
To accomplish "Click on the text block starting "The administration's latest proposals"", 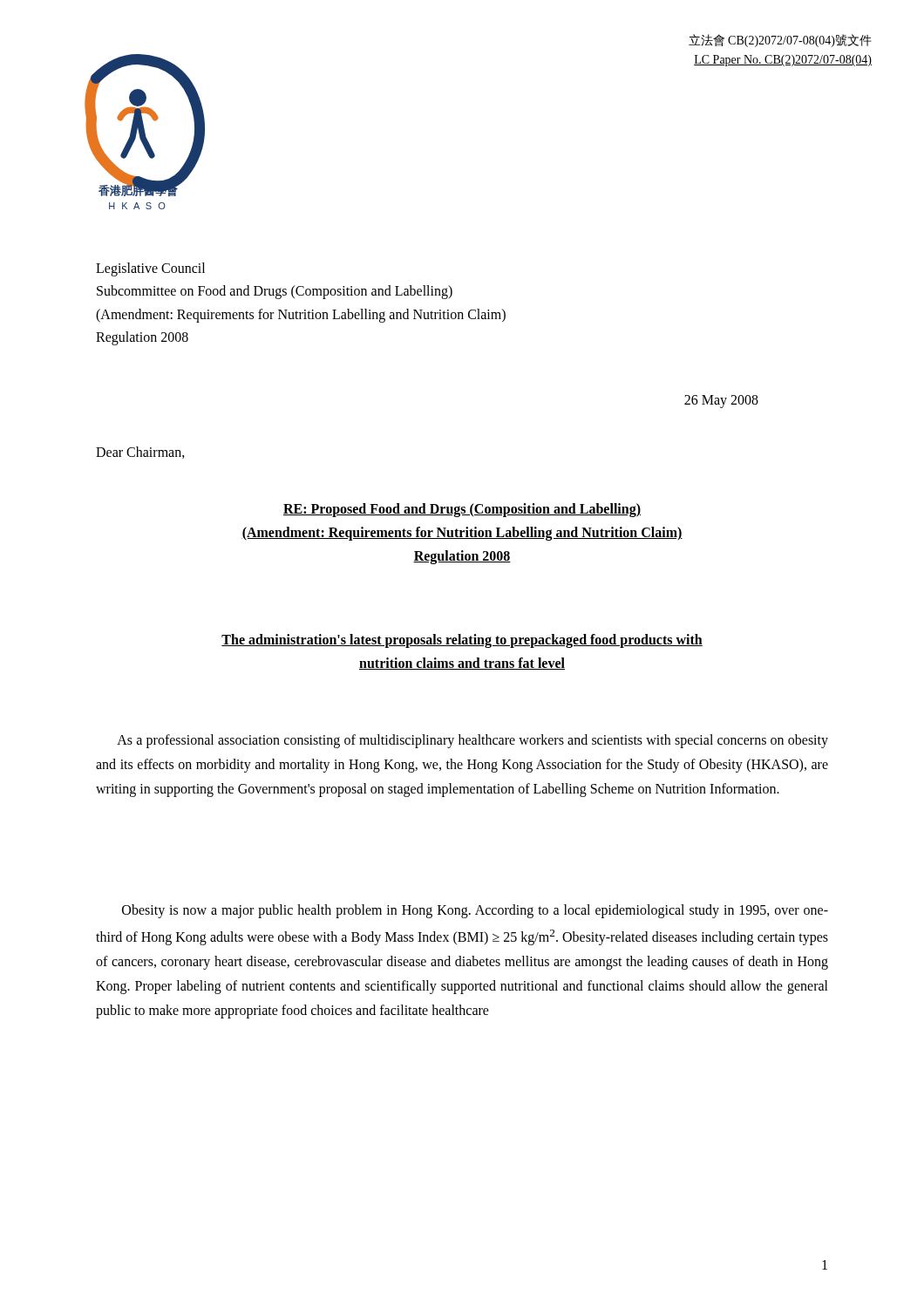I will click(x=462, y=651).
